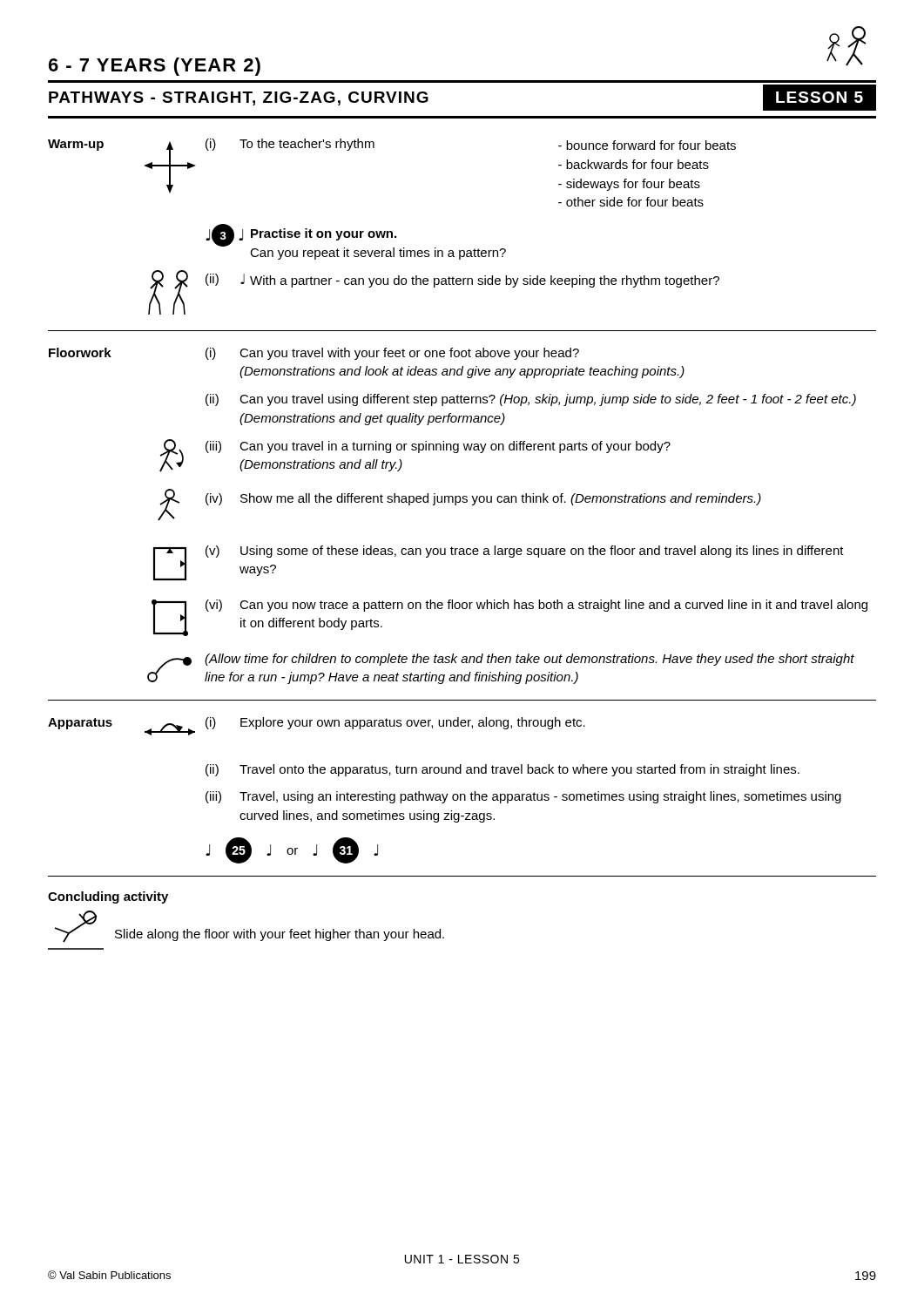Locate the text starting "(ii) Travel onto the apparatus, turn around"
The image size is (924, 1307).
point(506,769)
